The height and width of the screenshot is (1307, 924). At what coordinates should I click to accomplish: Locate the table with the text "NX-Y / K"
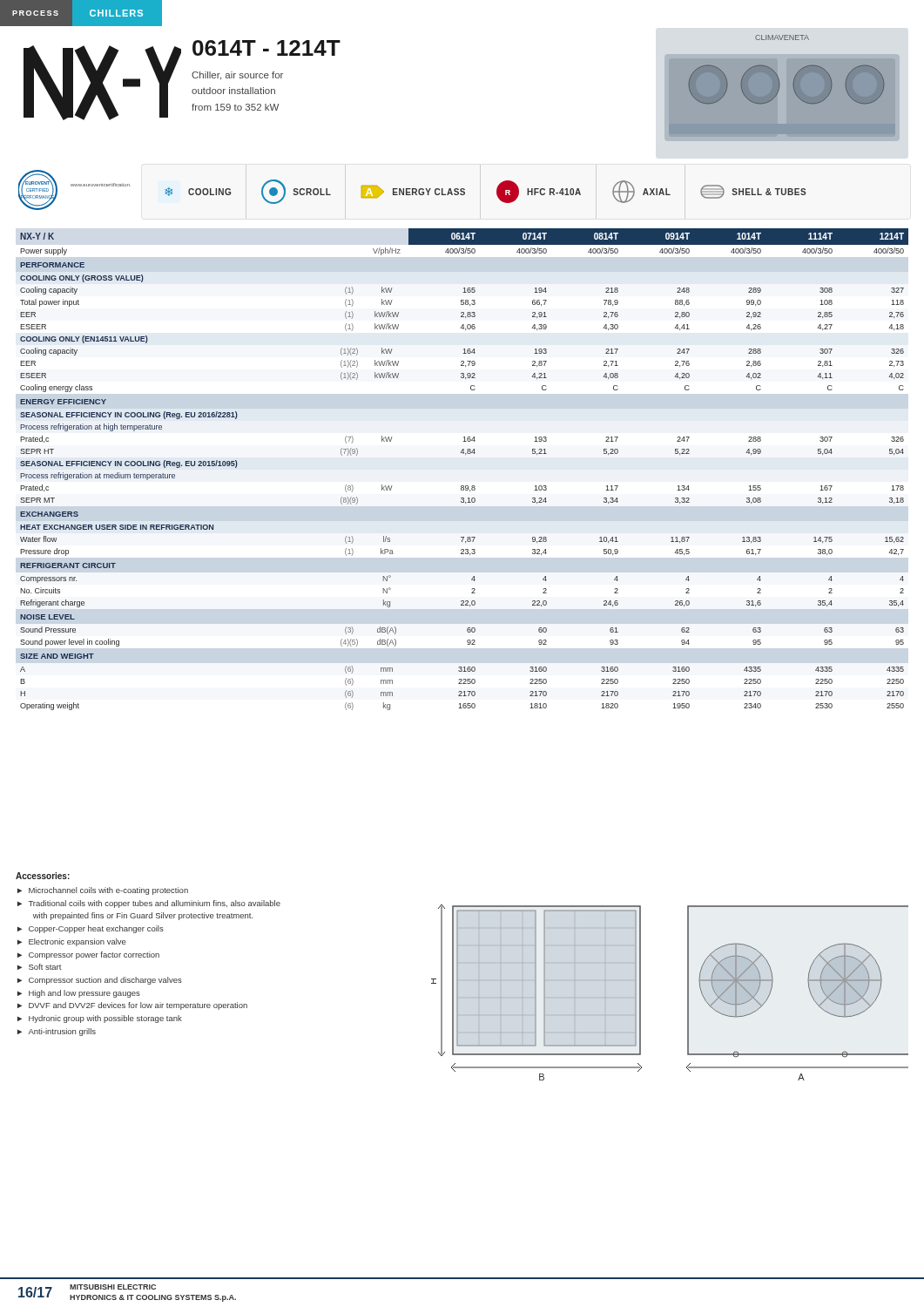[462, 470]
